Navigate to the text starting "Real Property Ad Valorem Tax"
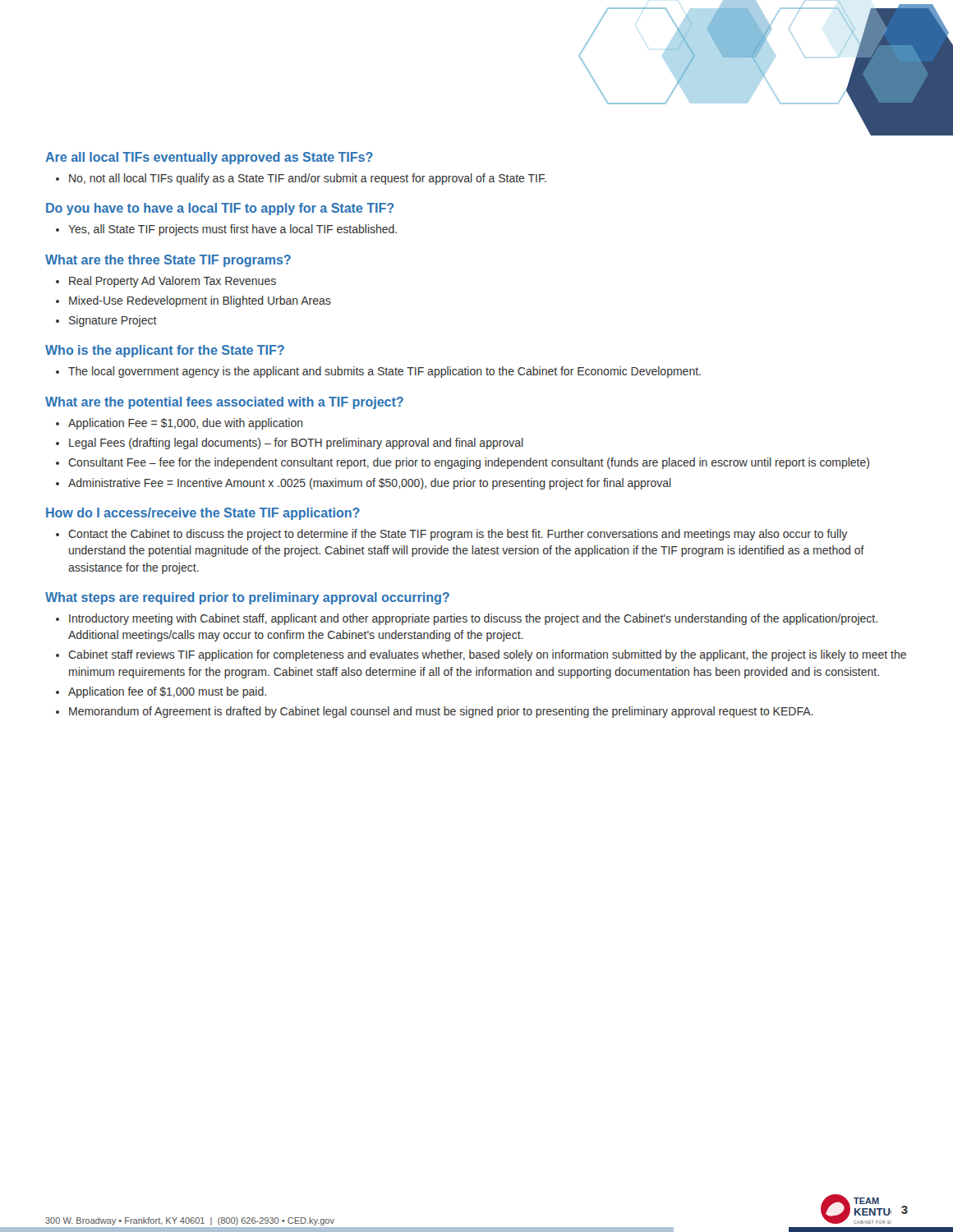This screenshot has width=953, height=1232. pos(172,281)
